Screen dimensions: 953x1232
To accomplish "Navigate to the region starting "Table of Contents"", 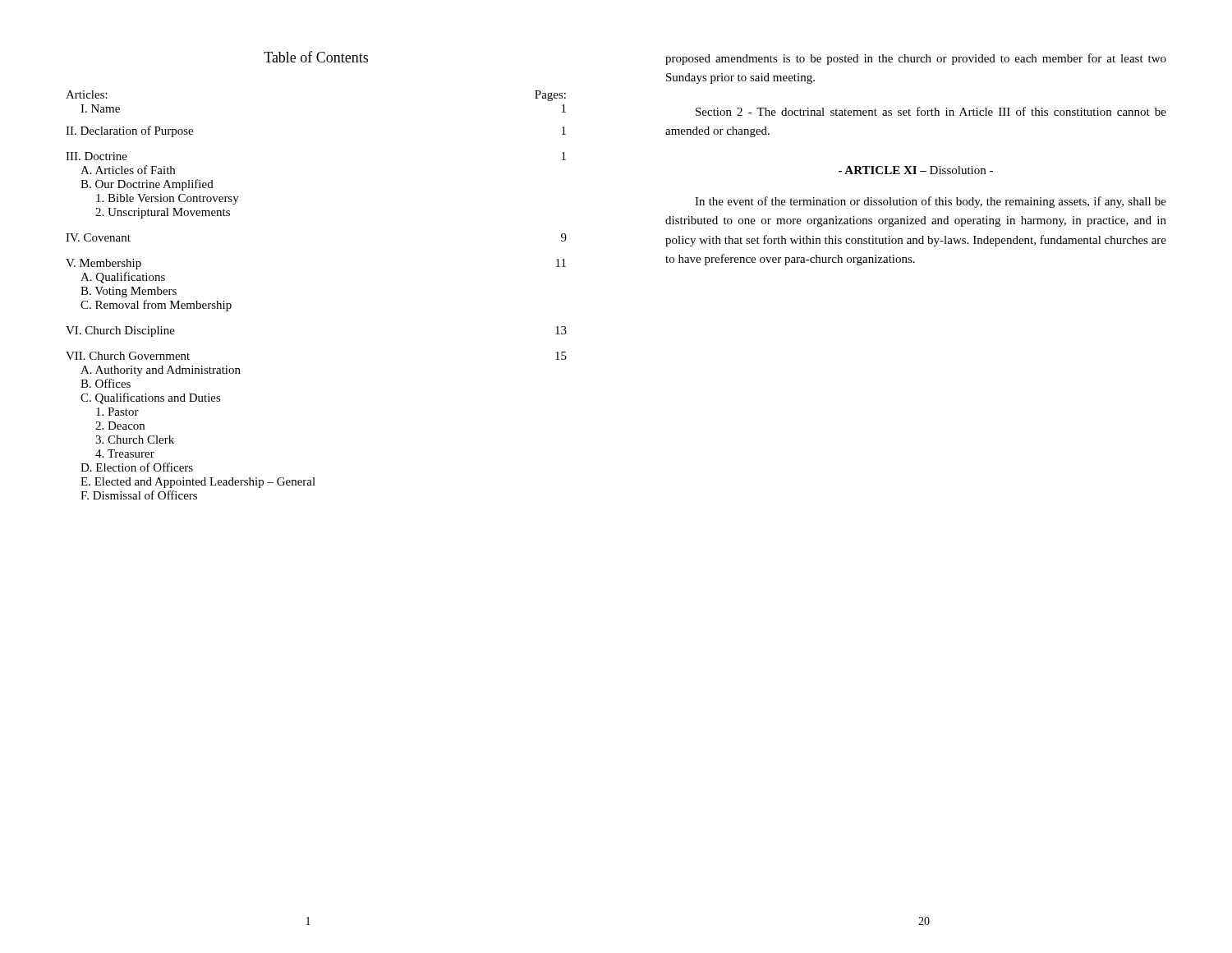I will click(x=316, y=58).
